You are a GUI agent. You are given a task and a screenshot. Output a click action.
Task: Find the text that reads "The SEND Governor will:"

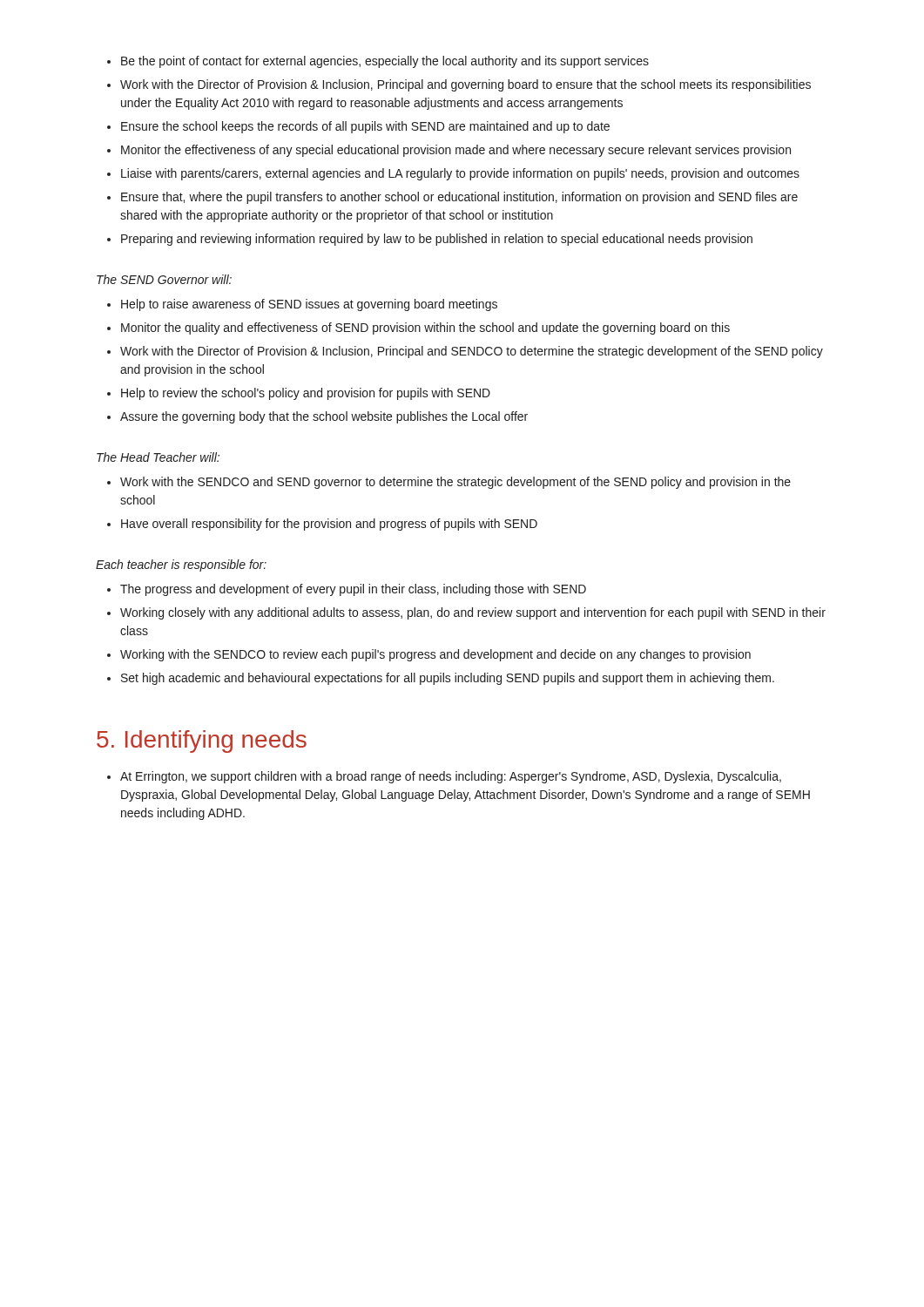coord(164,280)
